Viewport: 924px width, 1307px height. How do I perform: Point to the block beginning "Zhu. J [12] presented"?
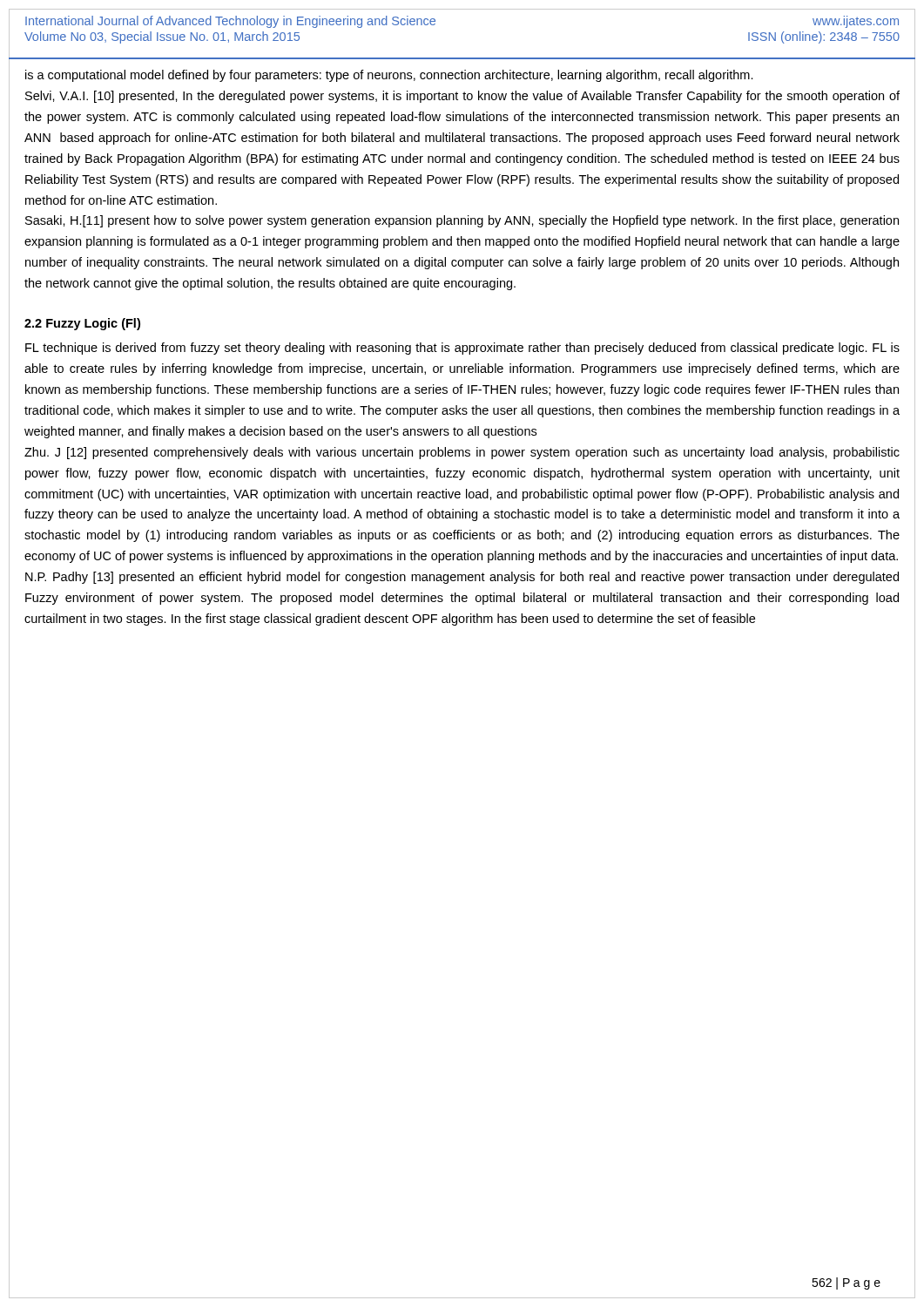[462, 504]
